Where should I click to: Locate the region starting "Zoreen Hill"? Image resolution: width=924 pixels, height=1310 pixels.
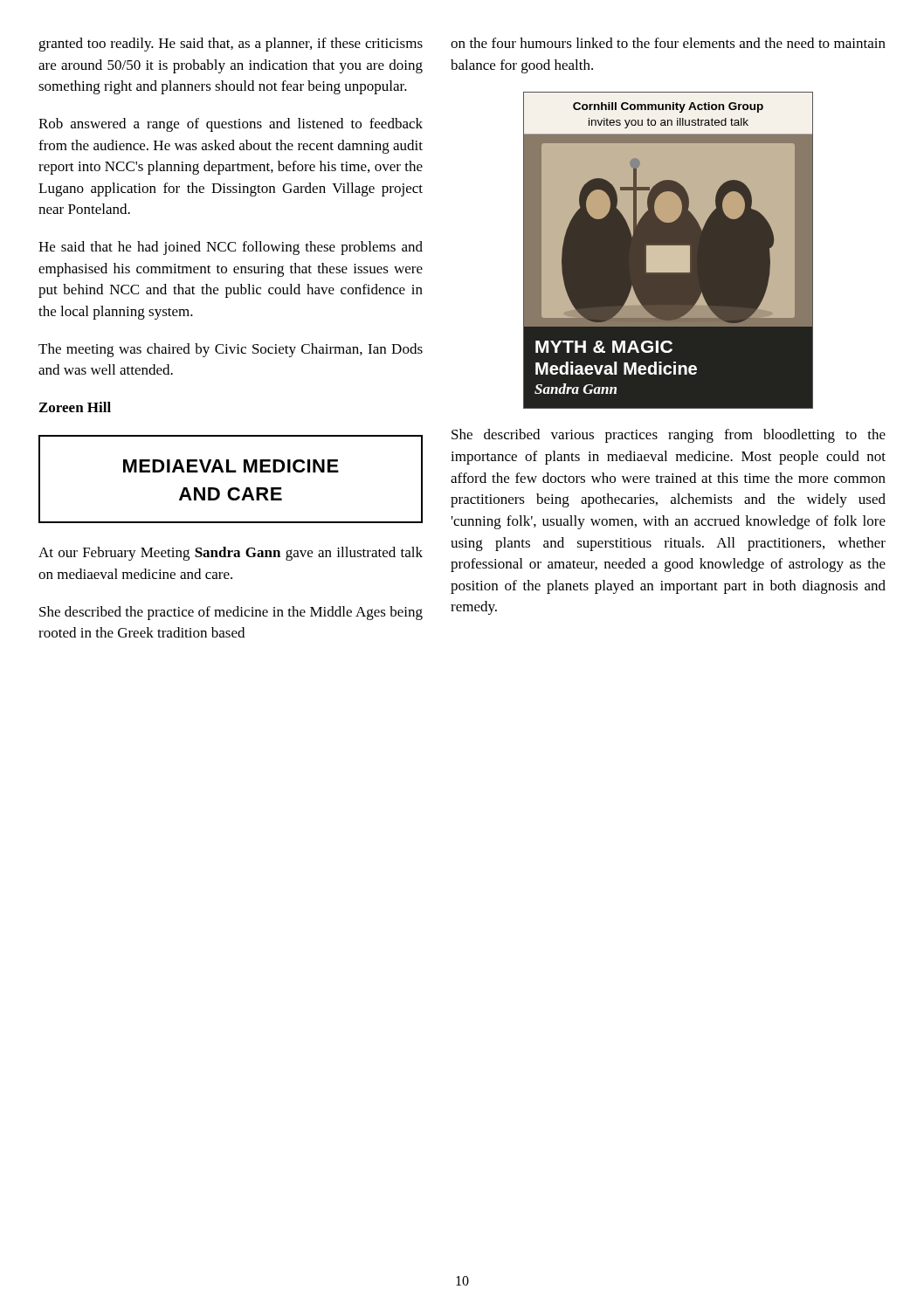(x=75, y=407)
